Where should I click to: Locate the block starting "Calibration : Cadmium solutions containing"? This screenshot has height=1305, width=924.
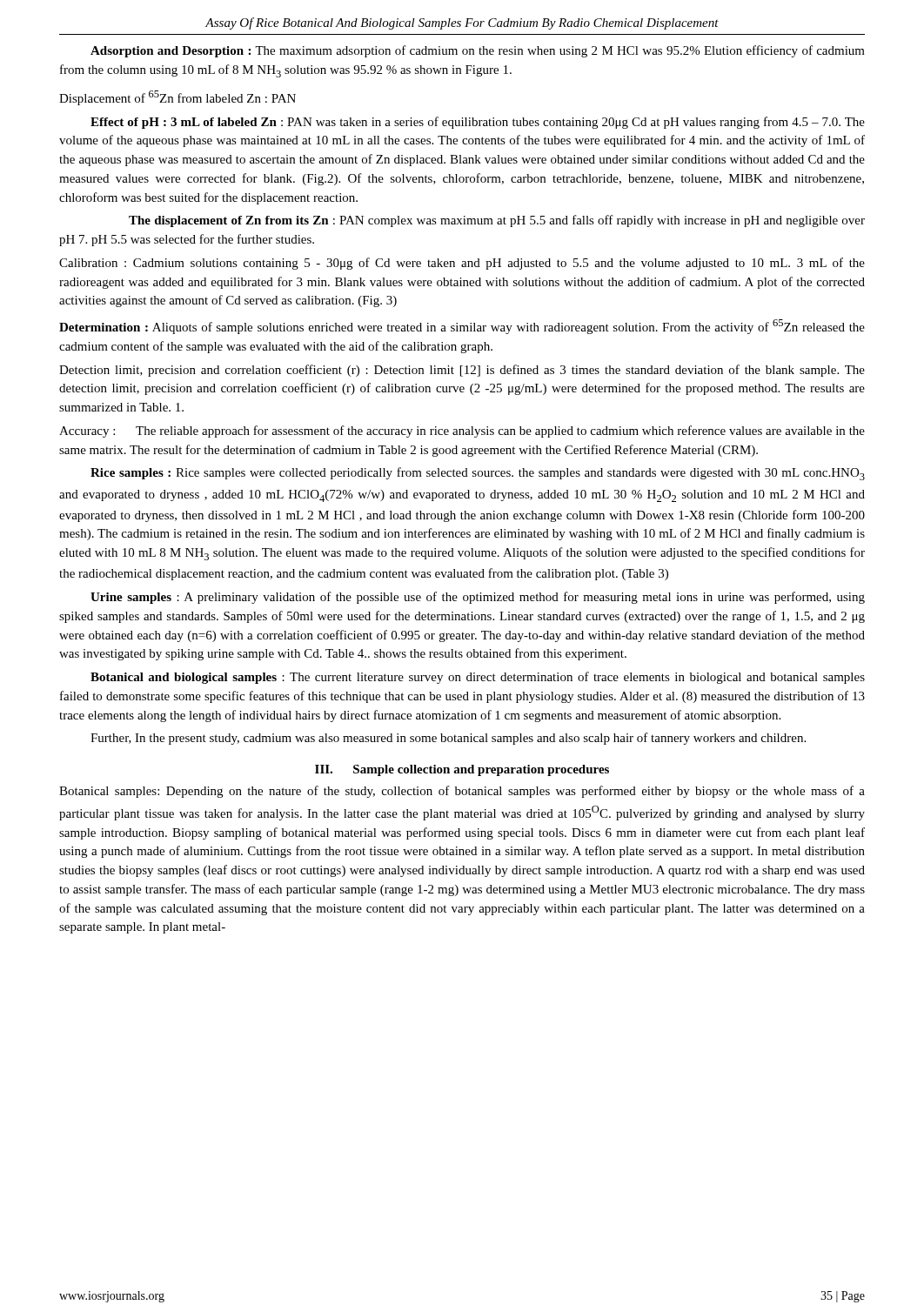(x=462, y=282)
